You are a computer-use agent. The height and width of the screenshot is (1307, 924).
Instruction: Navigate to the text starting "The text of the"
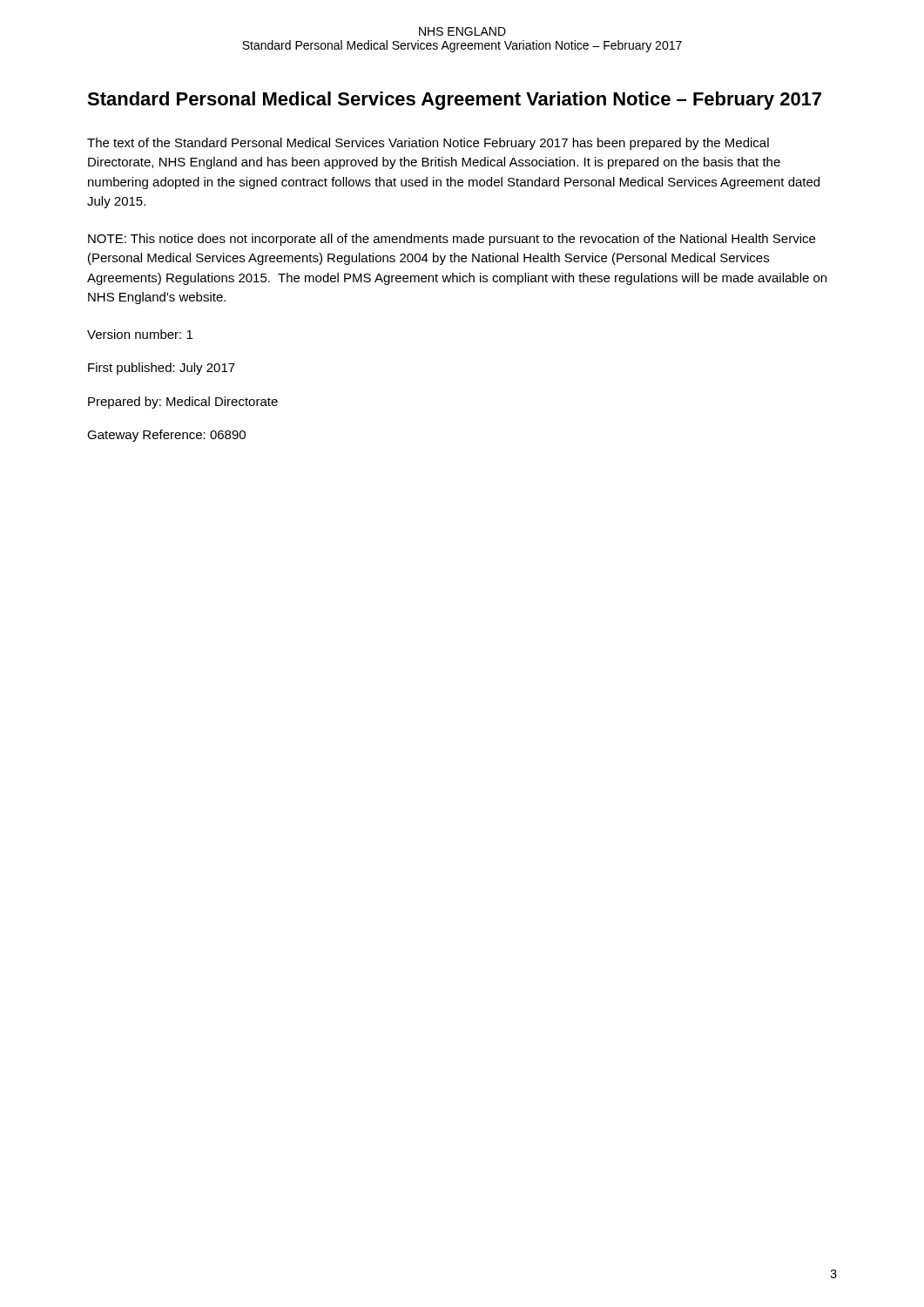click(454, 172)
